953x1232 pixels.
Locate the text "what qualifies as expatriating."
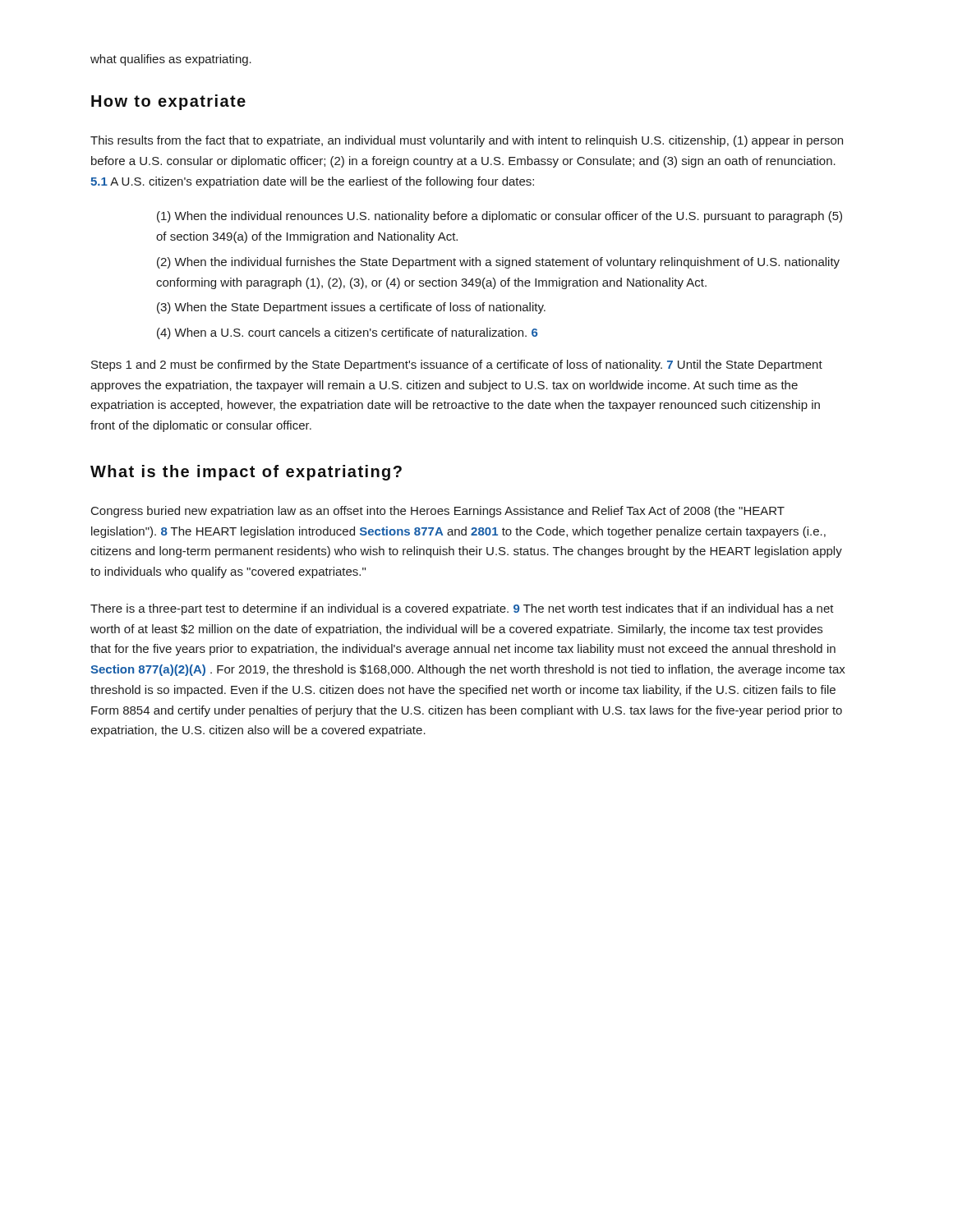coord(171,59)
